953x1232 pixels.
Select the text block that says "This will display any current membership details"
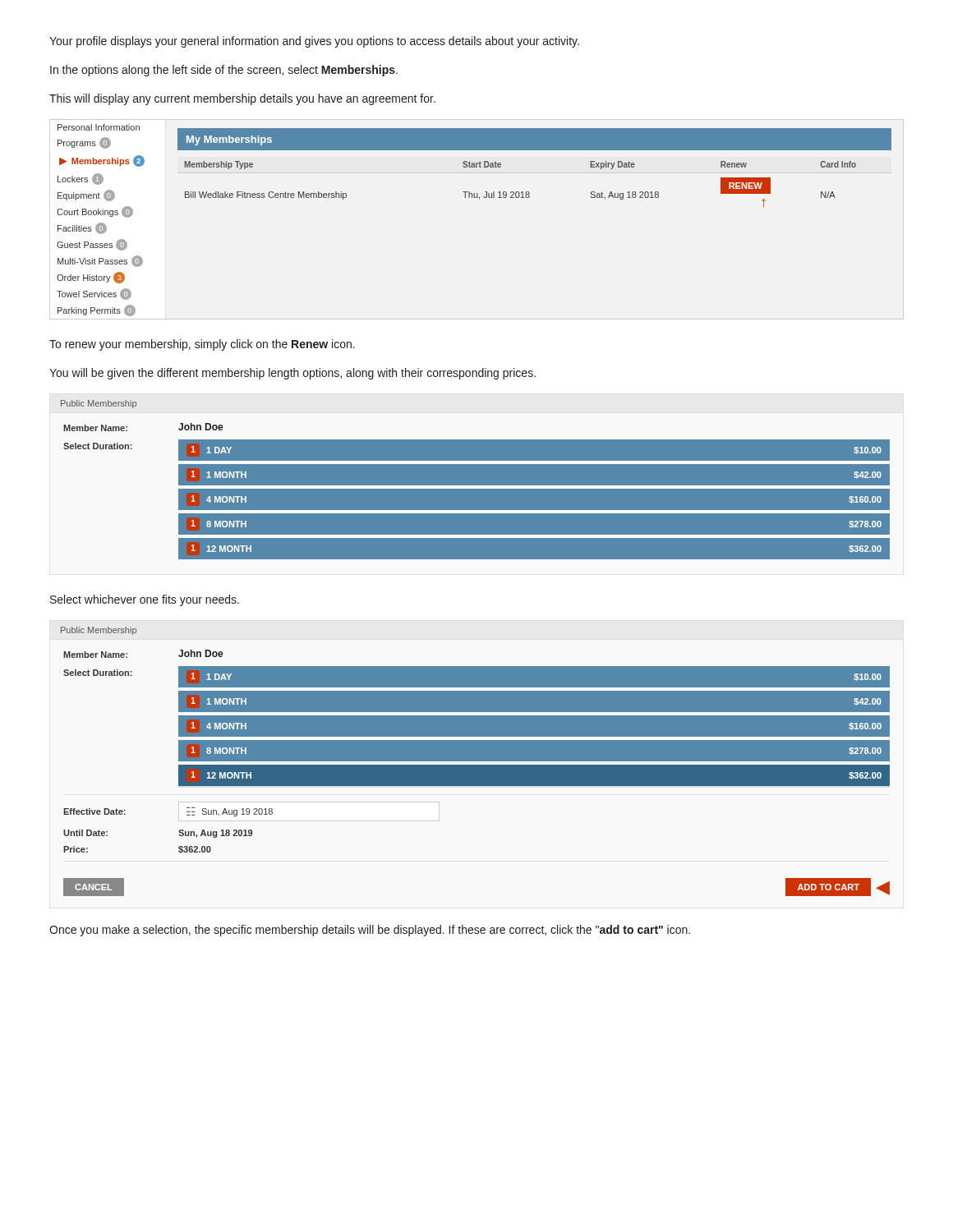tap(243, 99)
